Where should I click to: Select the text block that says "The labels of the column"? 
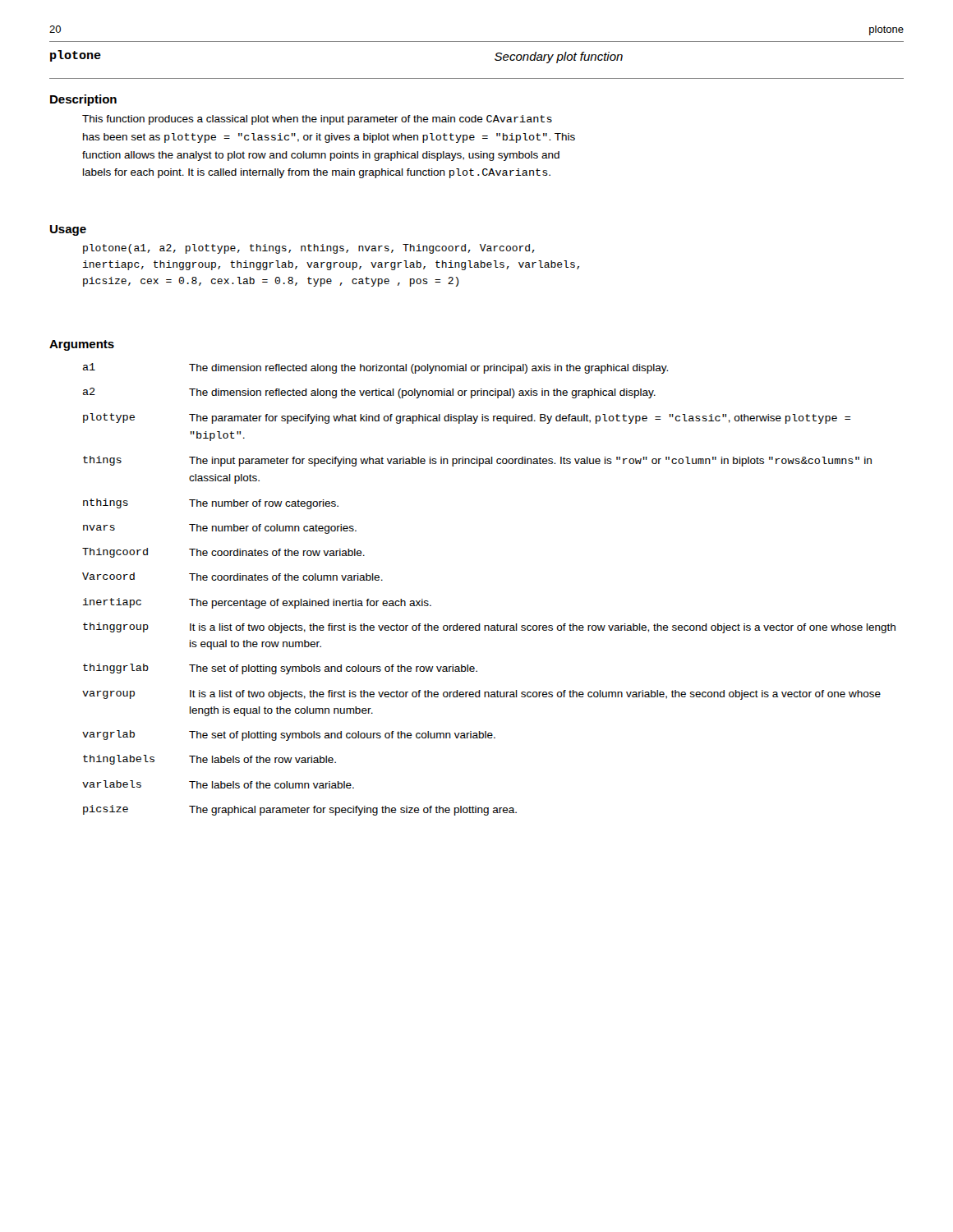[x=272, y=784]
